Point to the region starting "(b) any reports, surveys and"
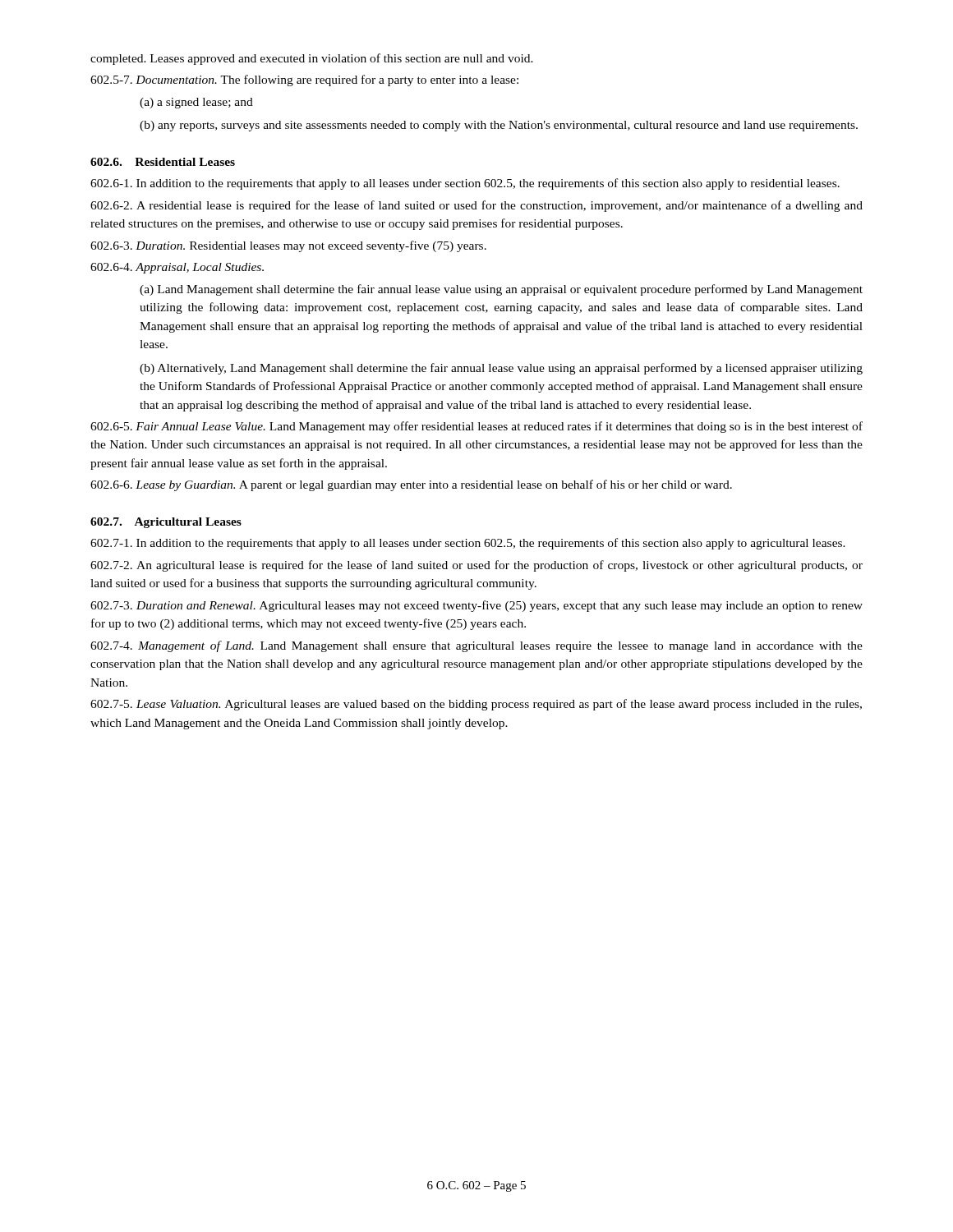This screenshot has width=953, height=1232. (501, 125)
